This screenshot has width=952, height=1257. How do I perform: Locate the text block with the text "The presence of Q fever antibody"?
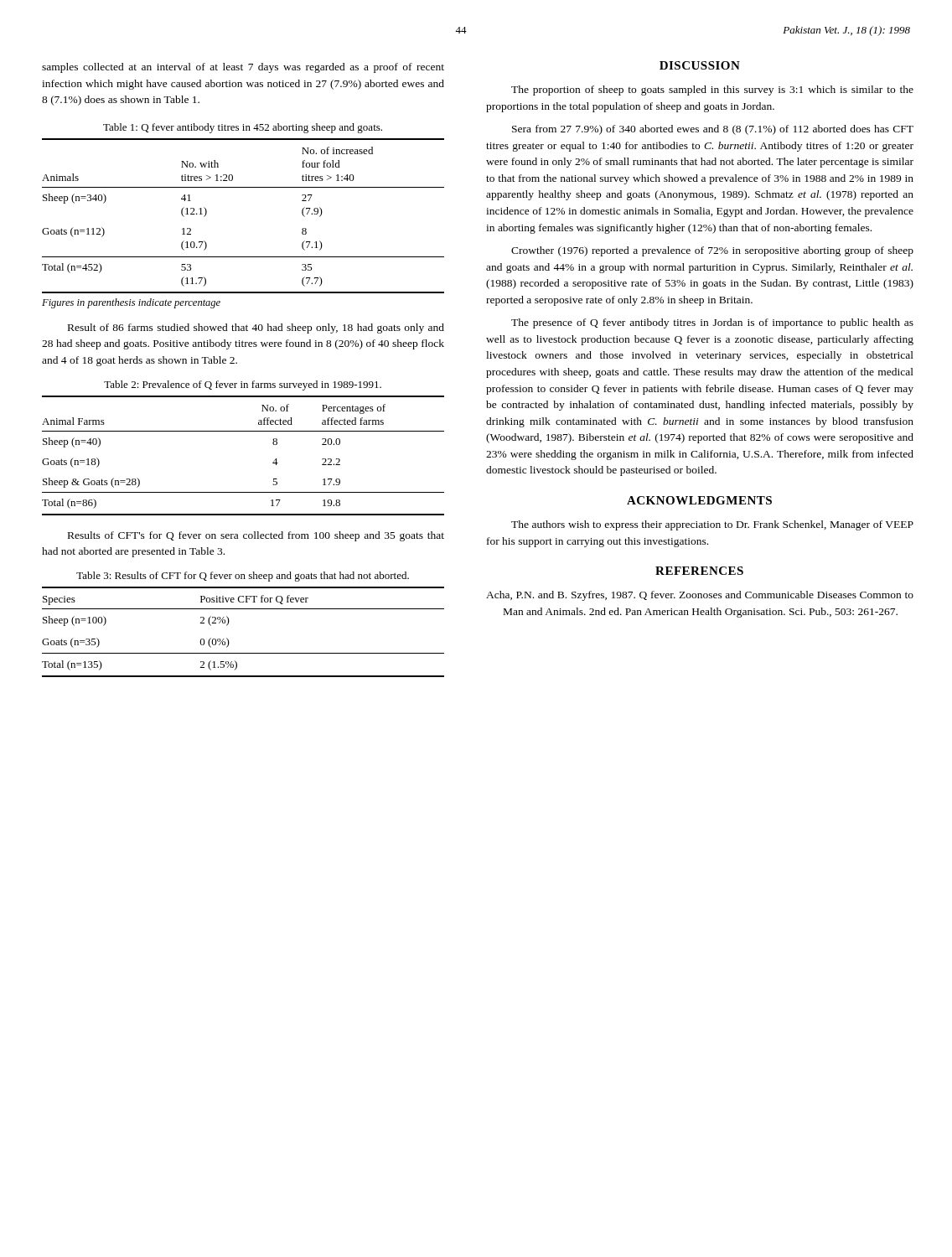700,396
